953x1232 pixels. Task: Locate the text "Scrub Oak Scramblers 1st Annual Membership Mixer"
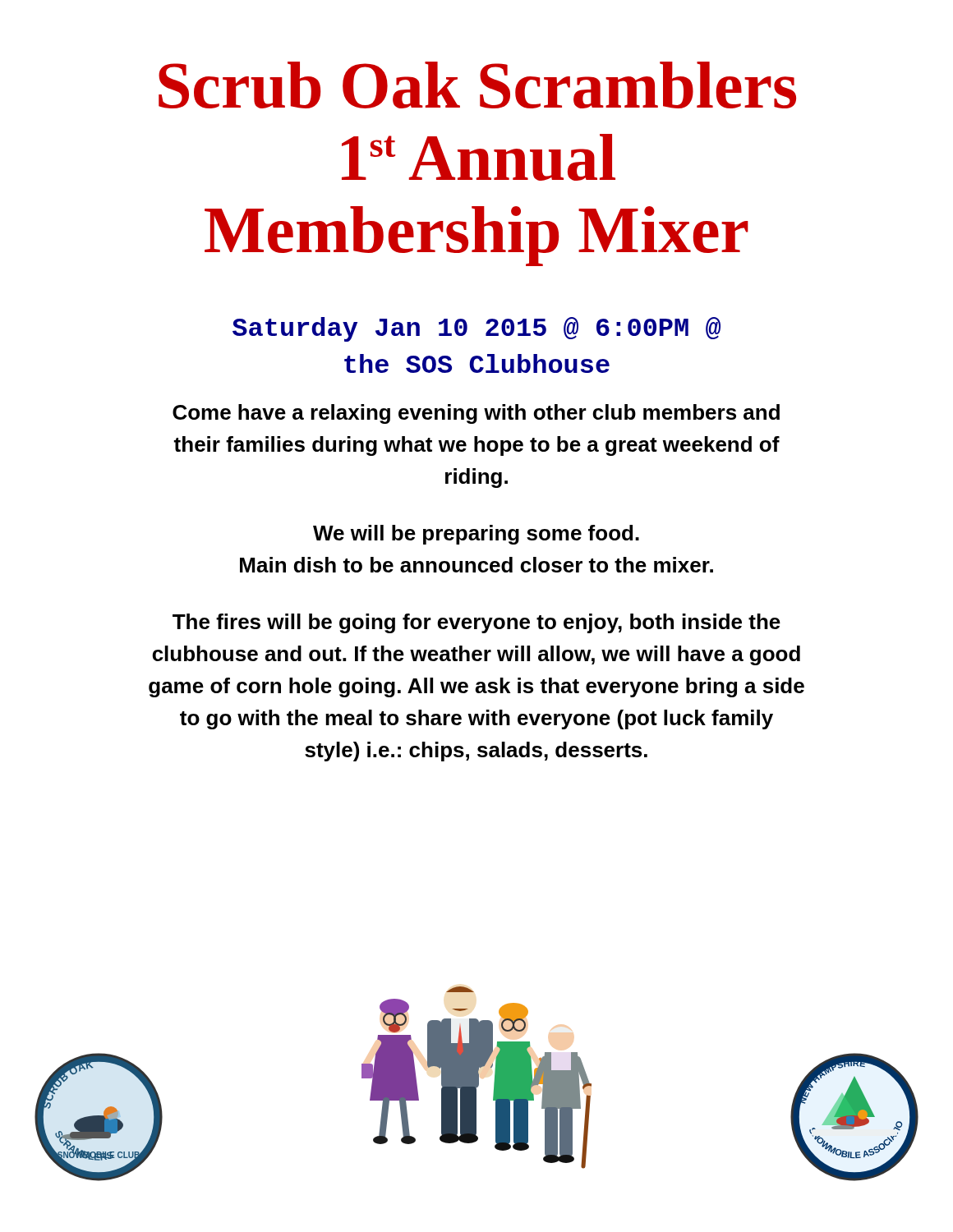476,158
